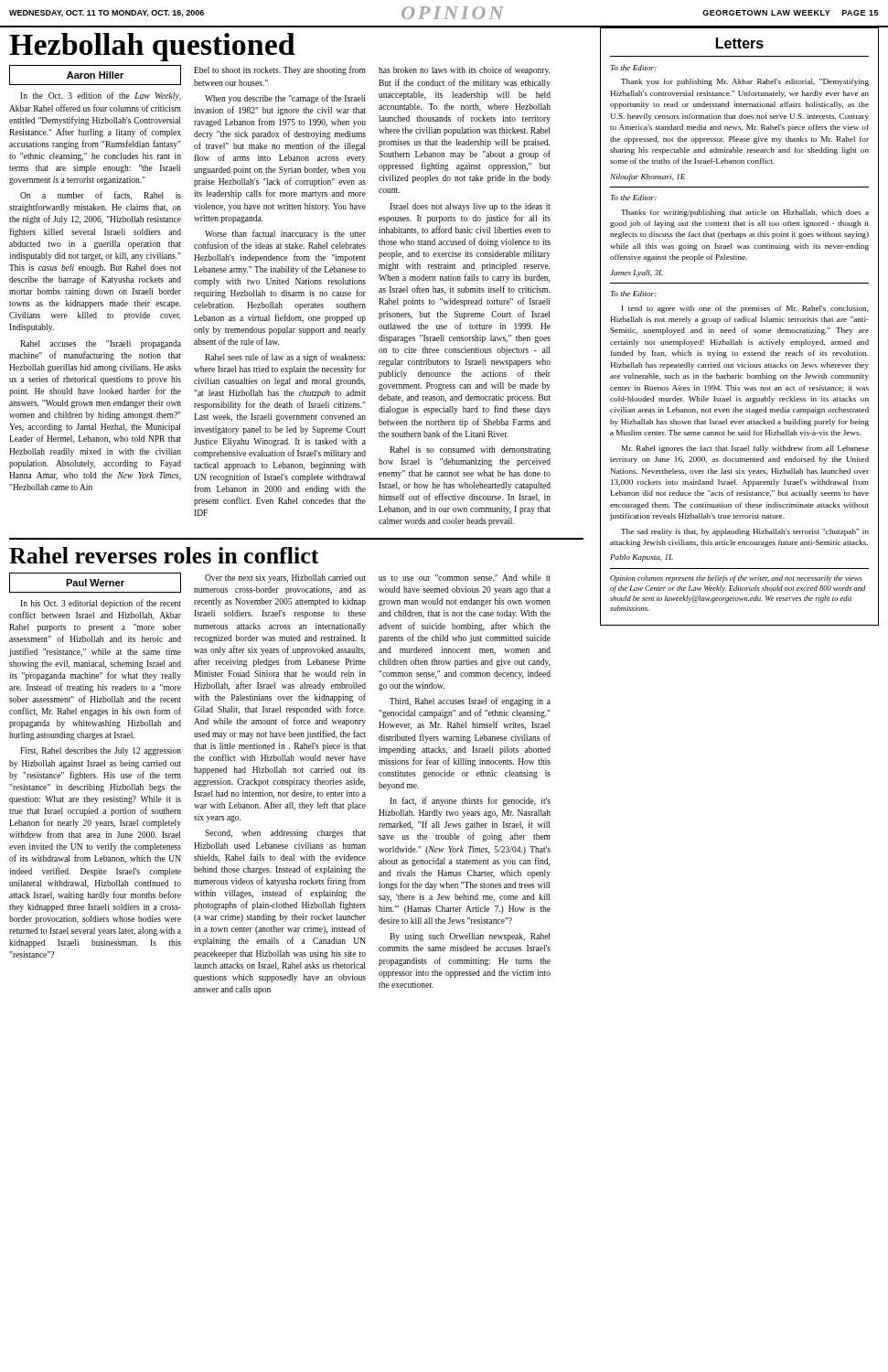Point to the block starting "Over the next six years,"
Screen dimensions: 1372x888
[280, 784]
